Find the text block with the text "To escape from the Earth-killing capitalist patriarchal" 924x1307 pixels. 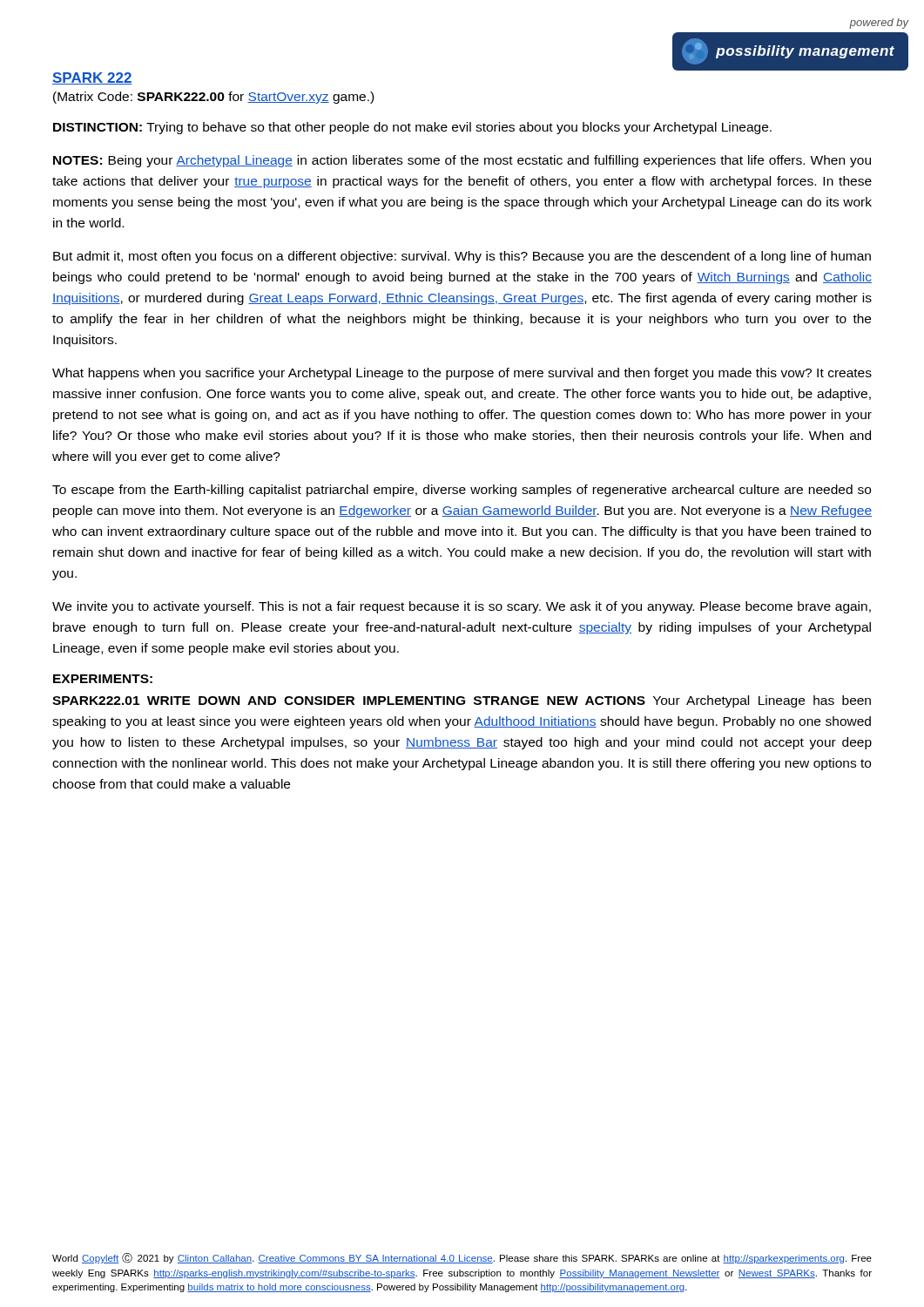click(462, 531)
